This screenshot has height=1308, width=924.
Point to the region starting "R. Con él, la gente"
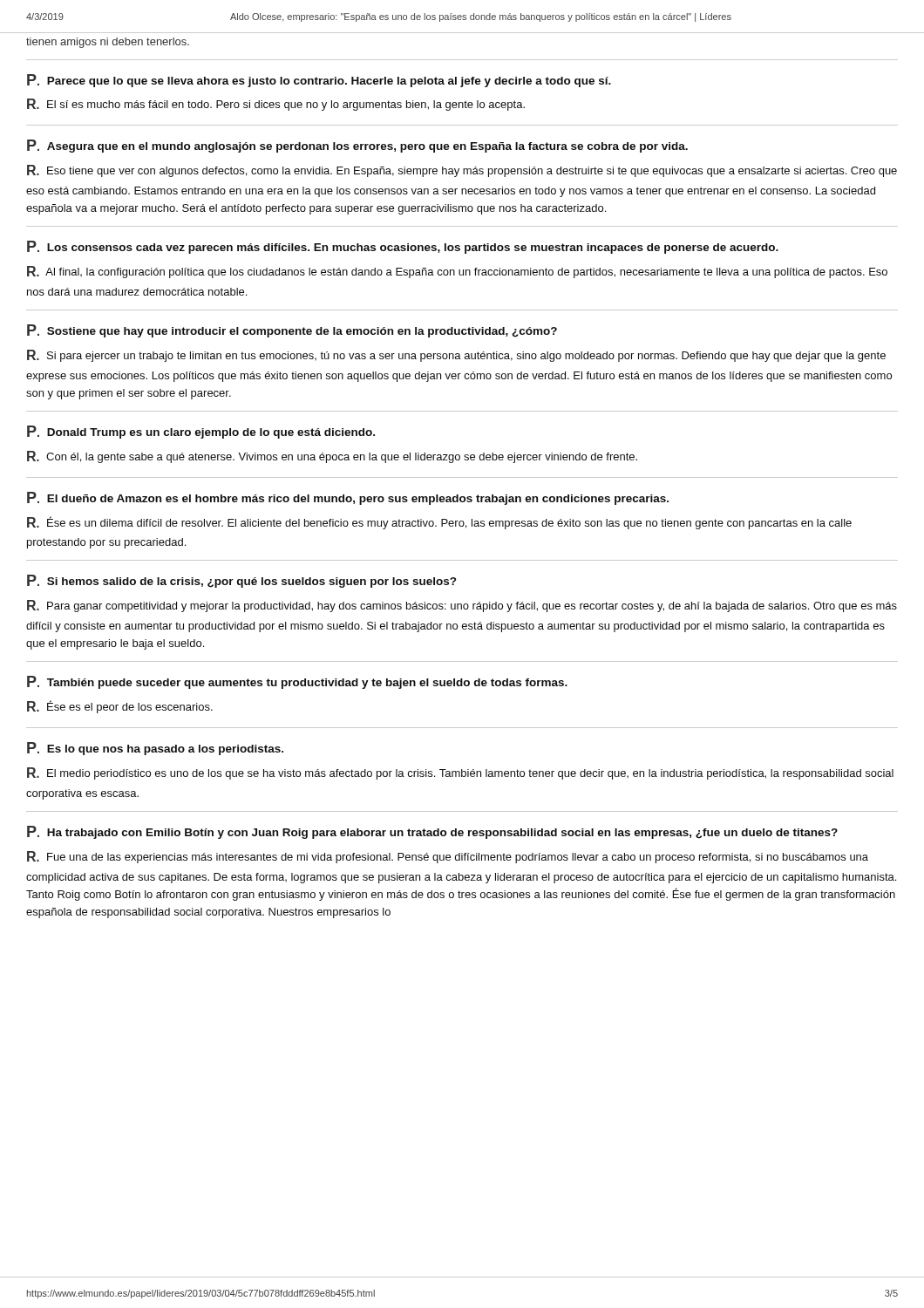tap(332, 456)
